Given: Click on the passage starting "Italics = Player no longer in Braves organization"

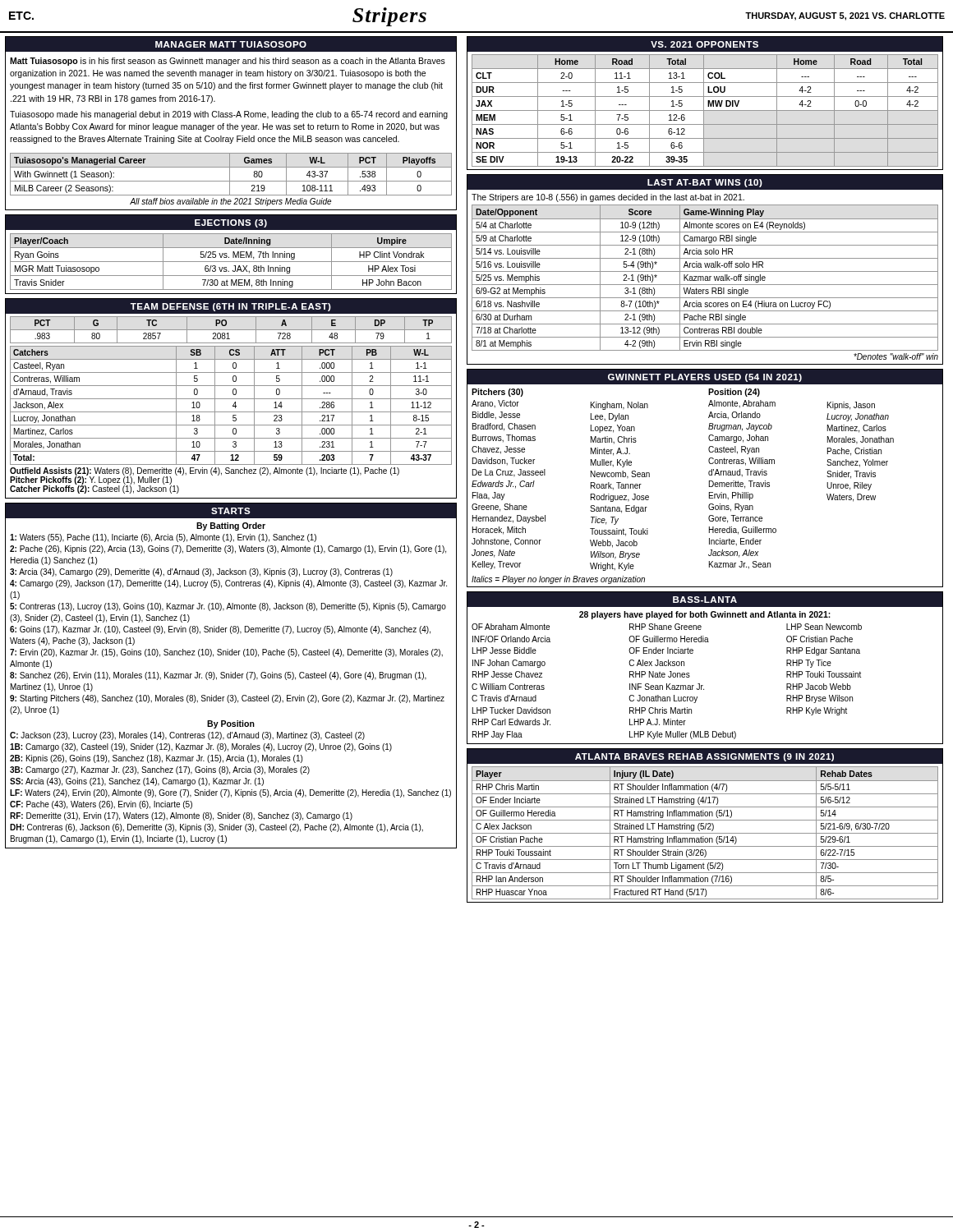Looking at the screenshot, I should (558, 579).
